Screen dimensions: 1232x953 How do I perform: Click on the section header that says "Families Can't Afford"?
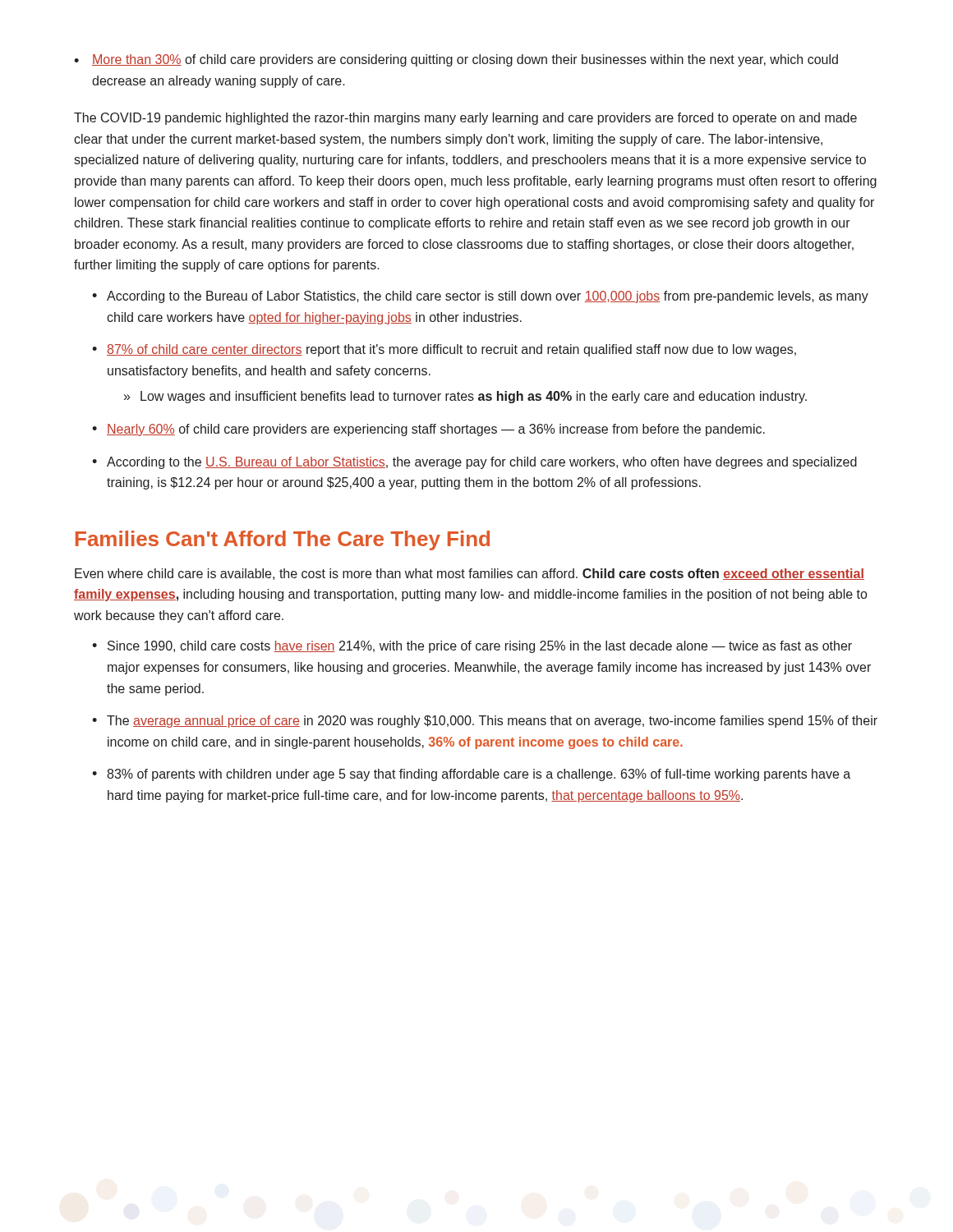tap(283, 539)
